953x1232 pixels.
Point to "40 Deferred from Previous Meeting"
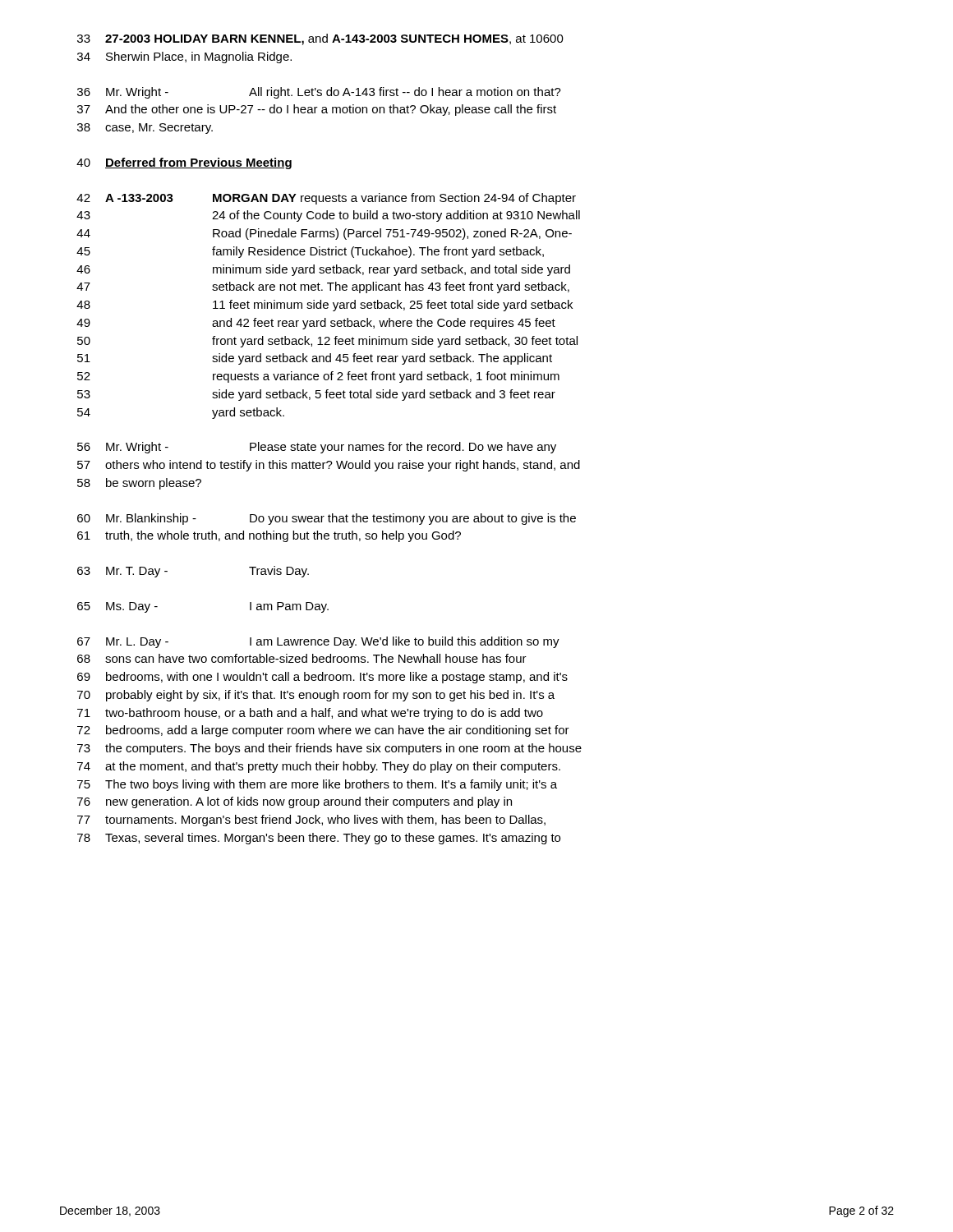pos(184,163)
